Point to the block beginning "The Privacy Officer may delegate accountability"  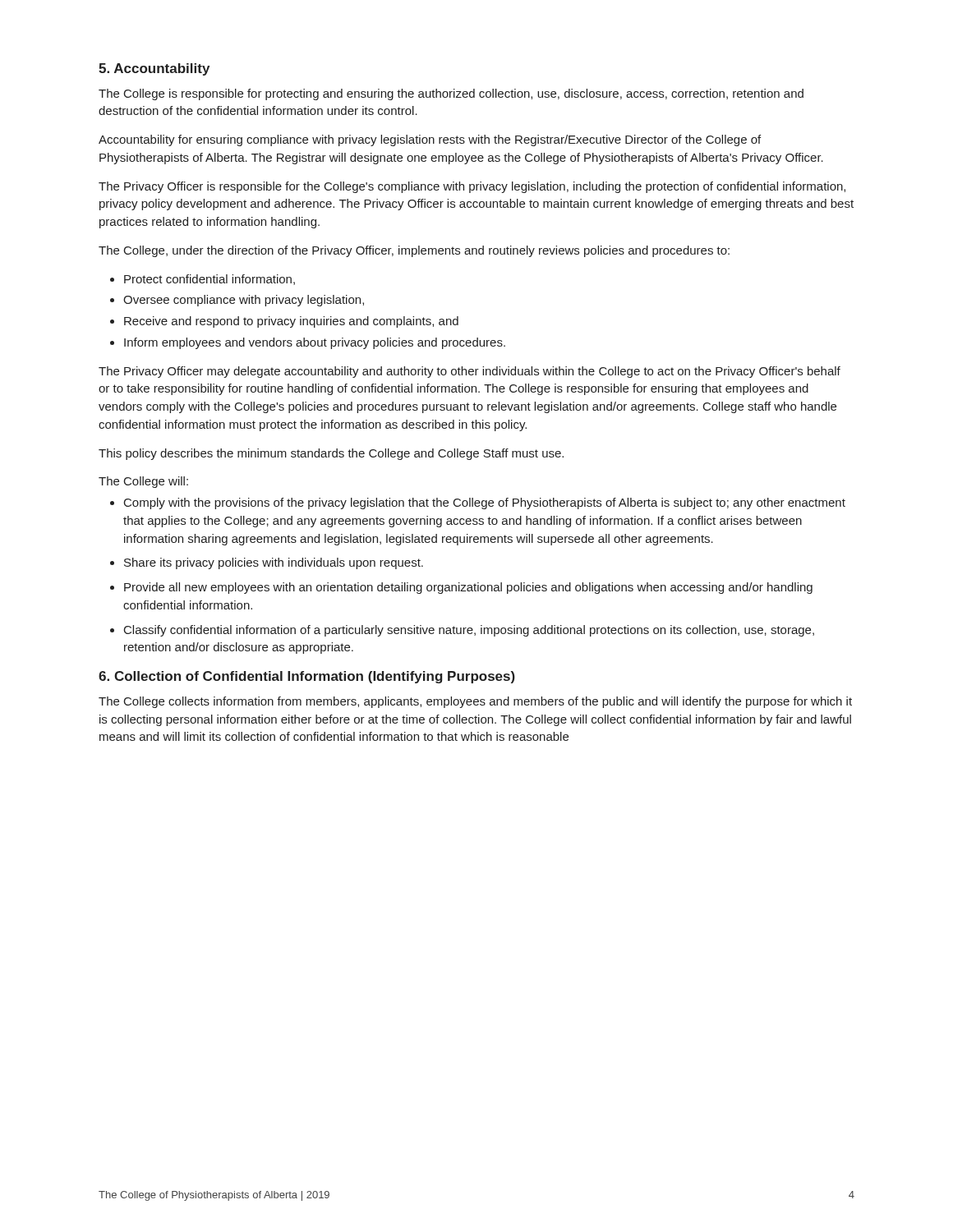tap(476, 398)
